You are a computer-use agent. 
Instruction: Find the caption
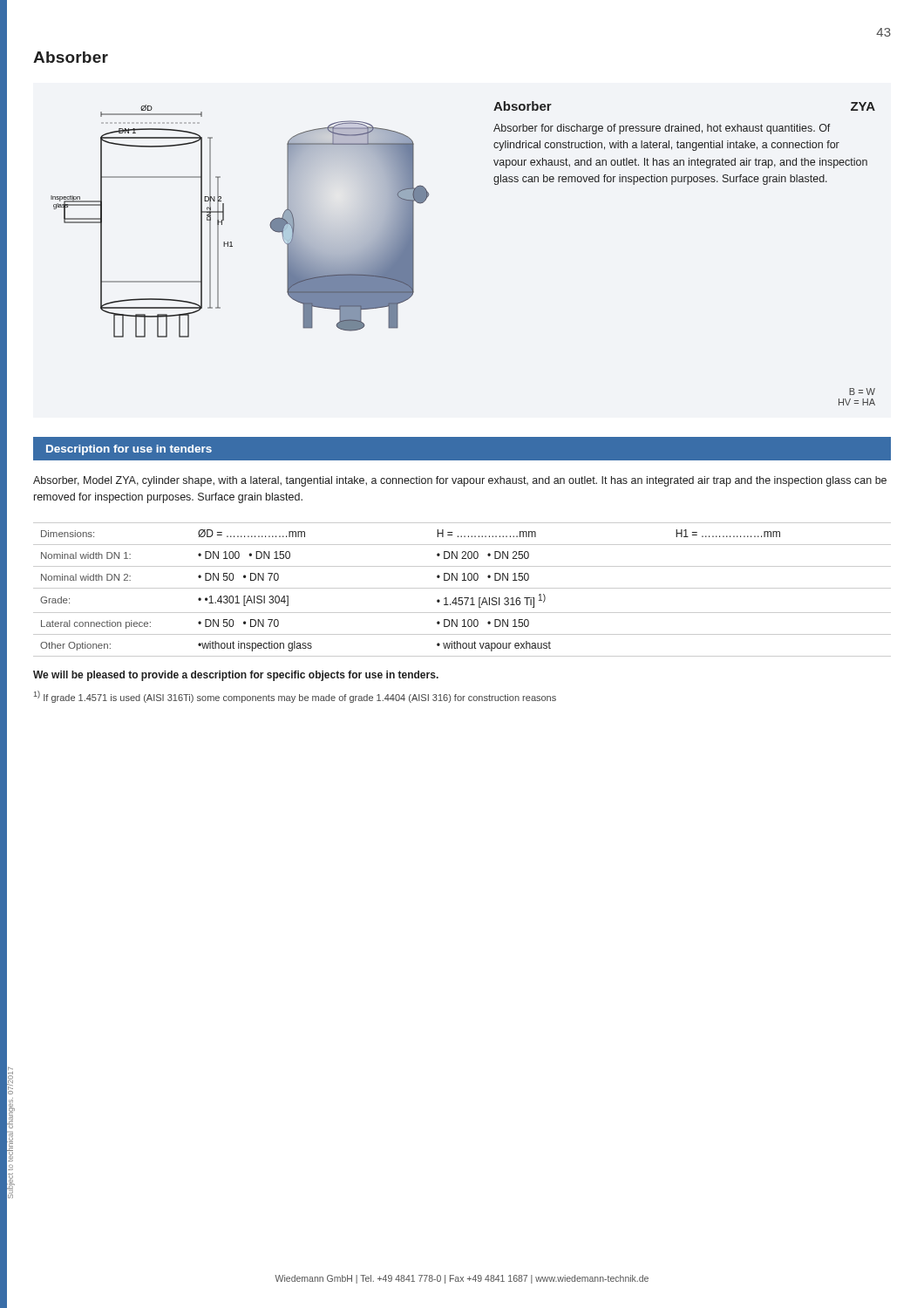(x=856, y=397)
